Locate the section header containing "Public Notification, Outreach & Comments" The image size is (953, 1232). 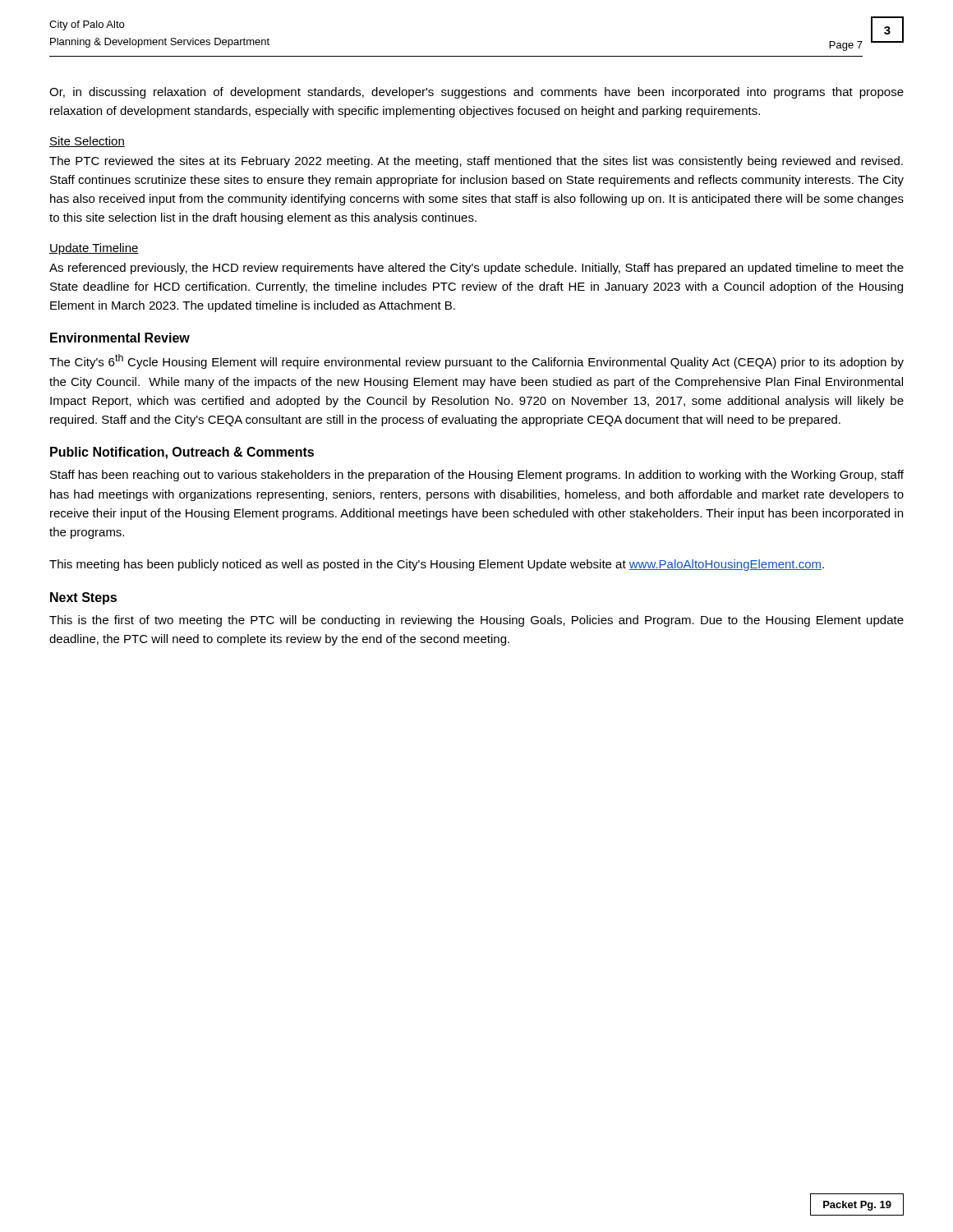[x=182, y=452]
